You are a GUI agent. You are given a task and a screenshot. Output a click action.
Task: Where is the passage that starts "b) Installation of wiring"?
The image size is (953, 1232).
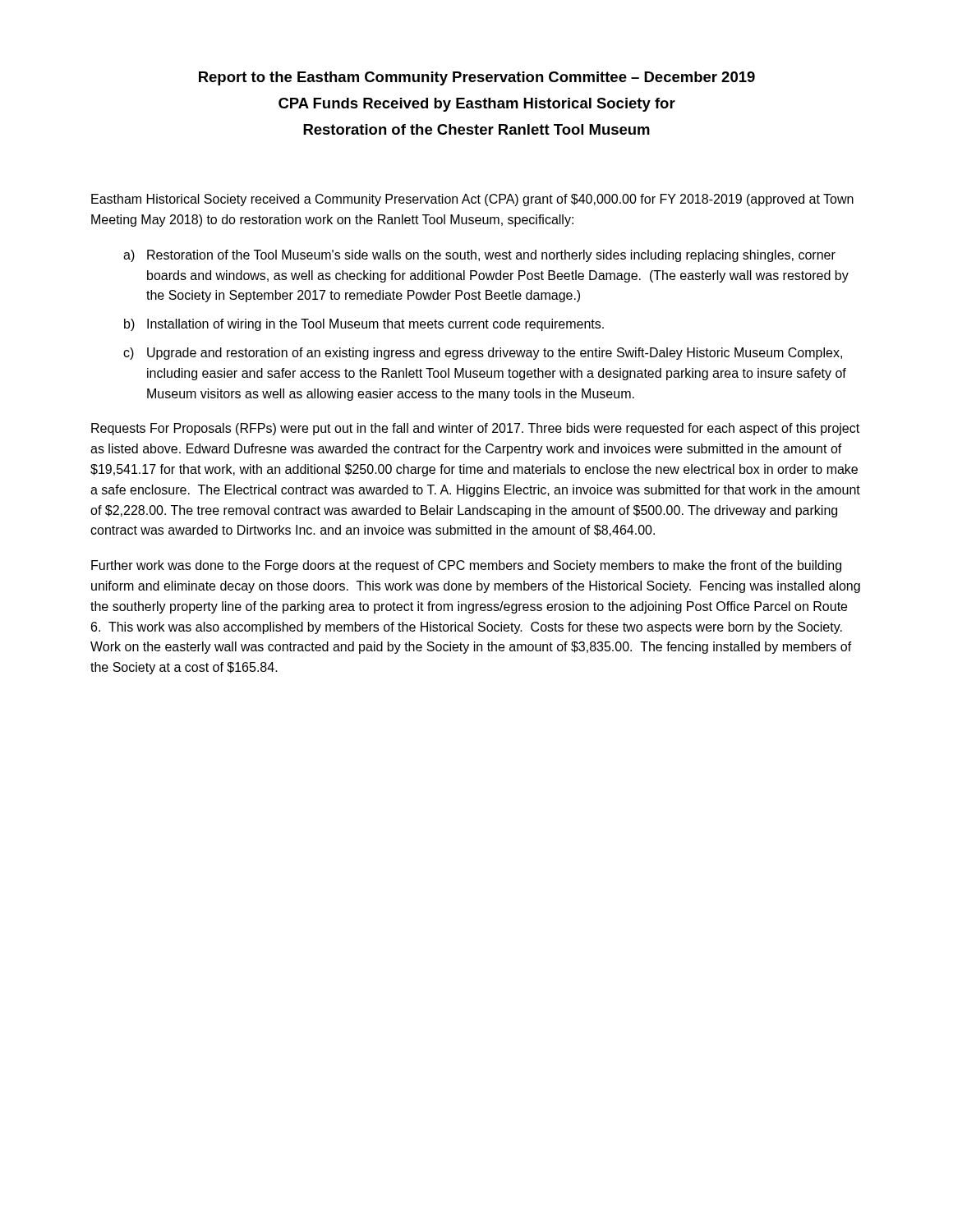click(x=493, y=325)
